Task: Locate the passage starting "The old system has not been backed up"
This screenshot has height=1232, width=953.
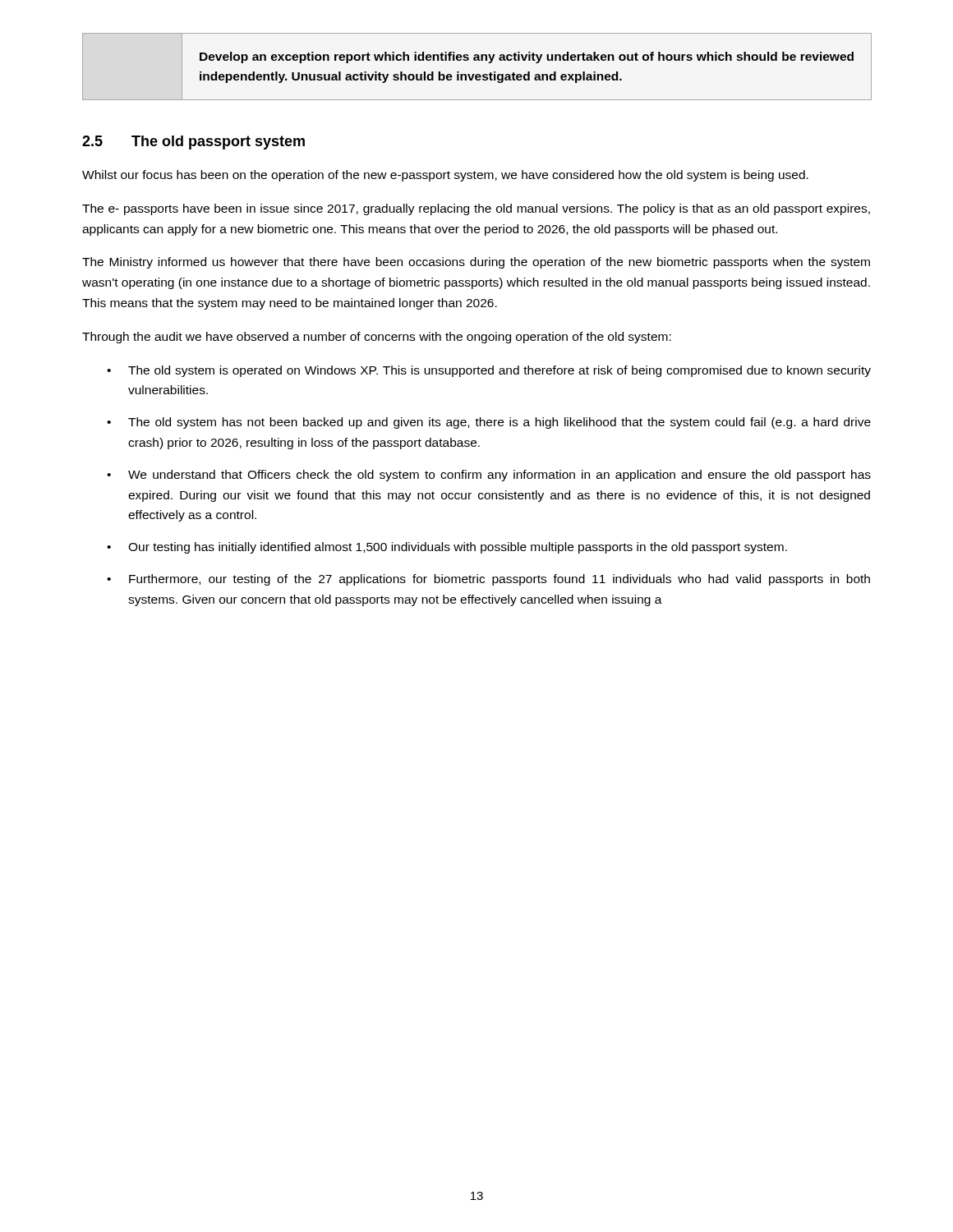Action: [x=500, y=432]
